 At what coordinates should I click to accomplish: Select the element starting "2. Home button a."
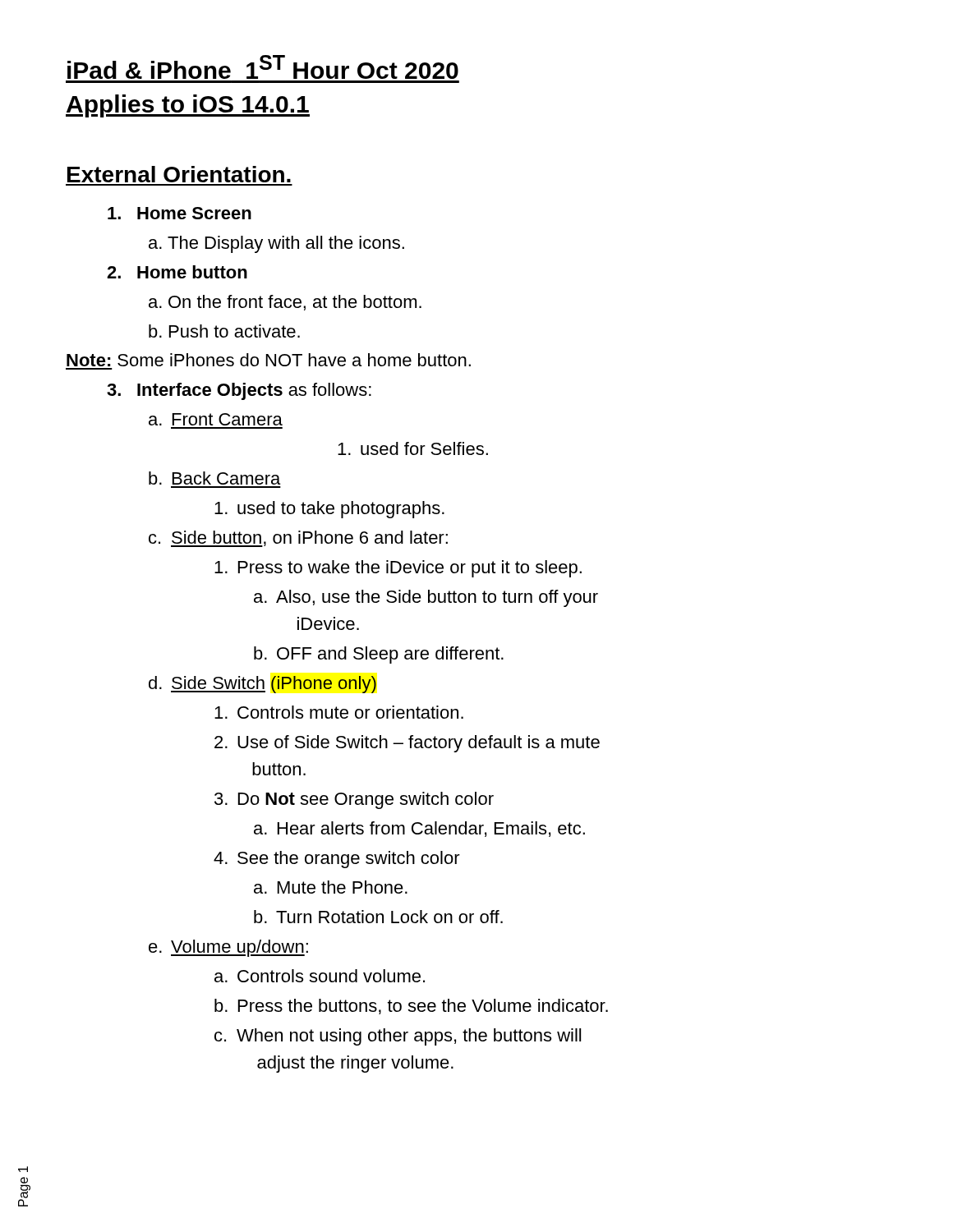point(177,272)
